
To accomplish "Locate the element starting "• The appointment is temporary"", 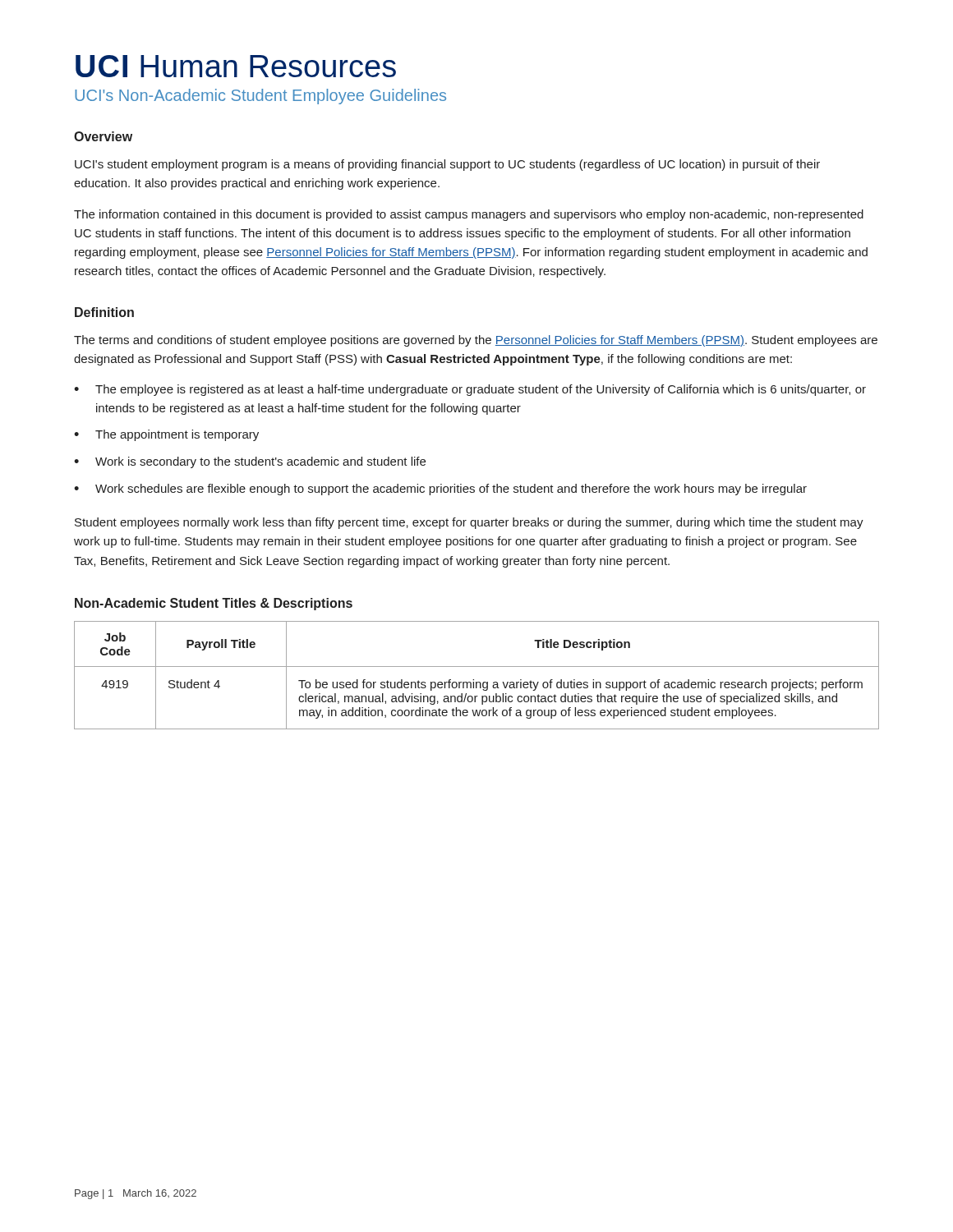I will coord(166,435).
